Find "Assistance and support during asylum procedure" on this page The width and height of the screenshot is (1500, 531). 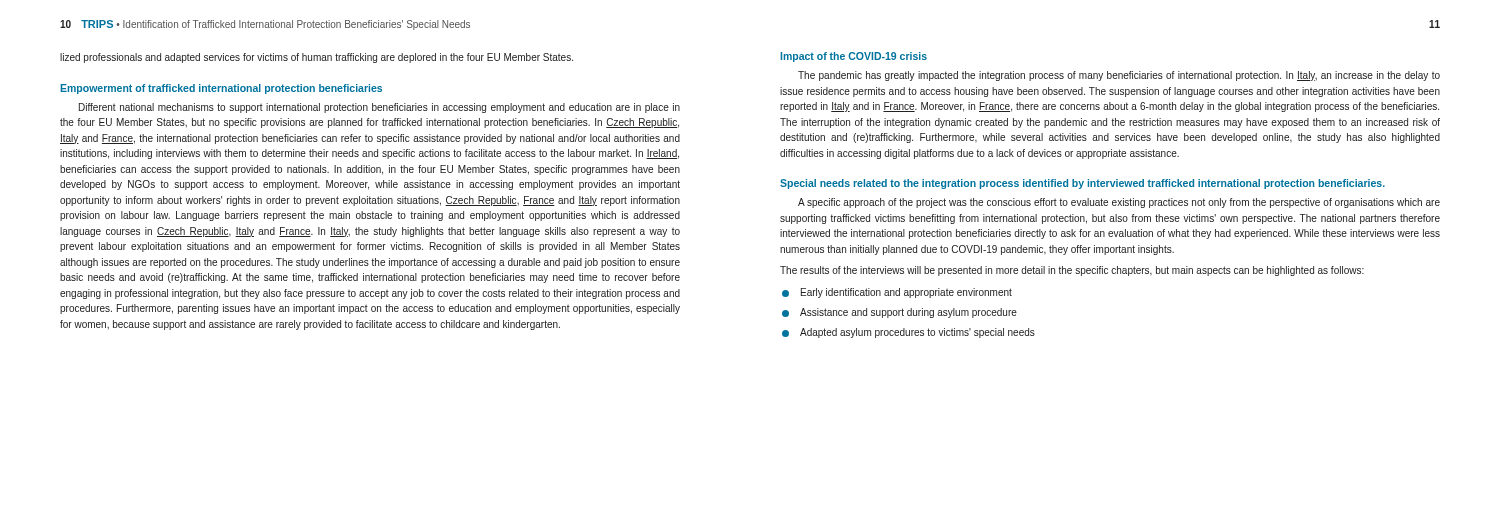tap(908, 312)
